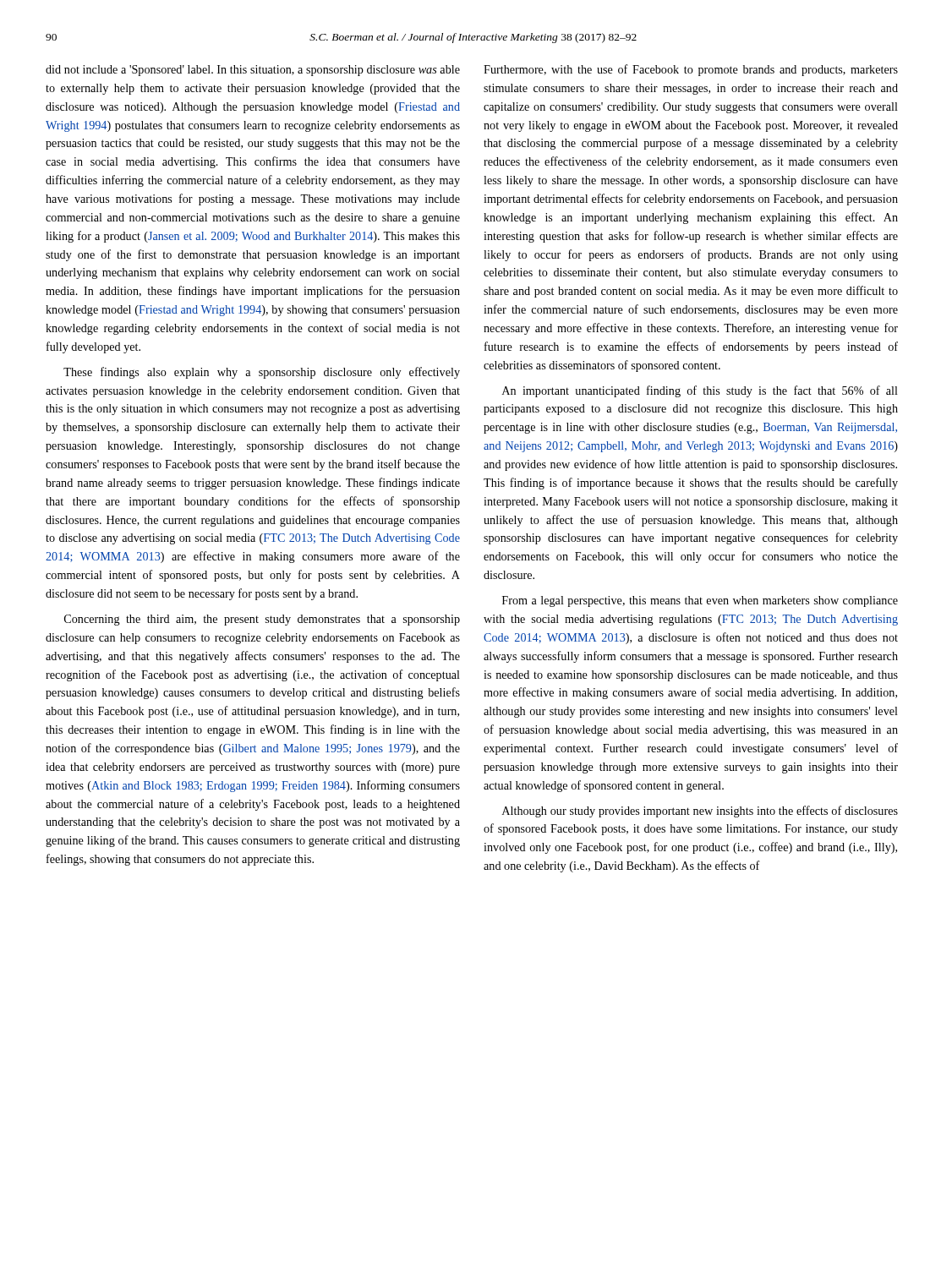Click the passage that begins "did not include a 'Sponsored' label."

pyautogui.click(x=253, y=209)
